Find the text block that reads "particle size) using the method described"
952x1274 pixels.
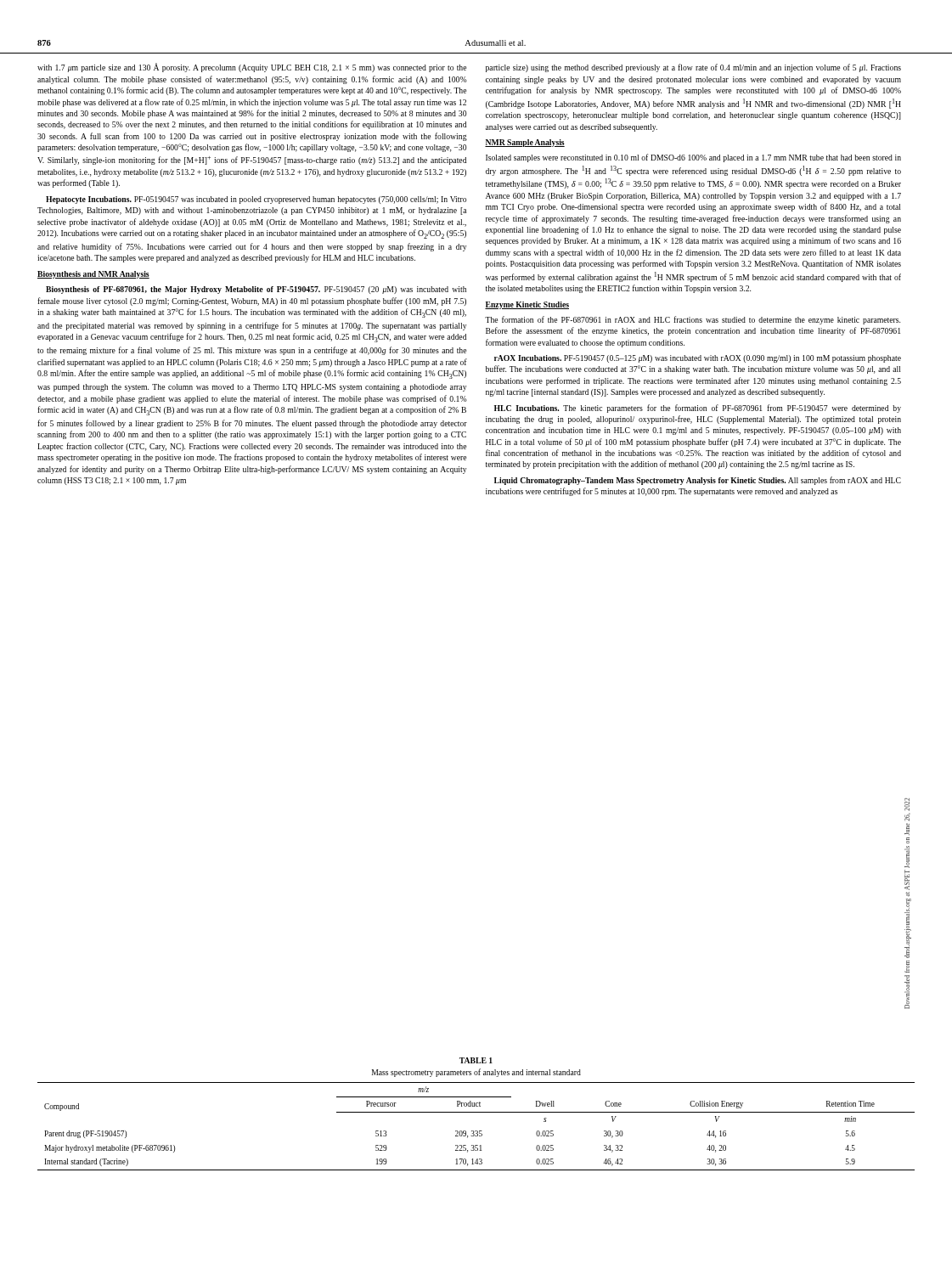[693, 97]
